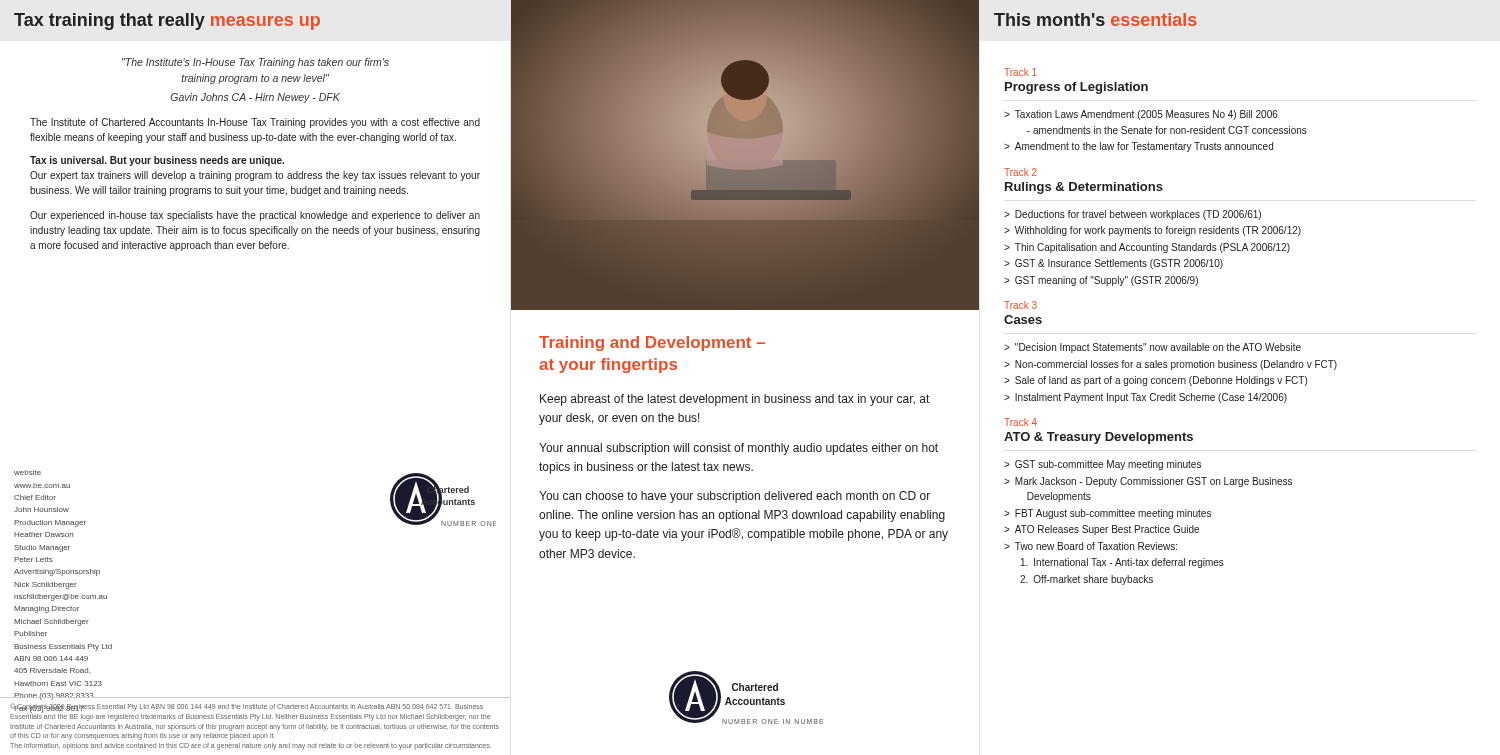Viewport: 1500px width, 755px height.
Task: Click on the block starting "> GST meaning of "Supply" (GSTR"
Action: coord(1101,281)
